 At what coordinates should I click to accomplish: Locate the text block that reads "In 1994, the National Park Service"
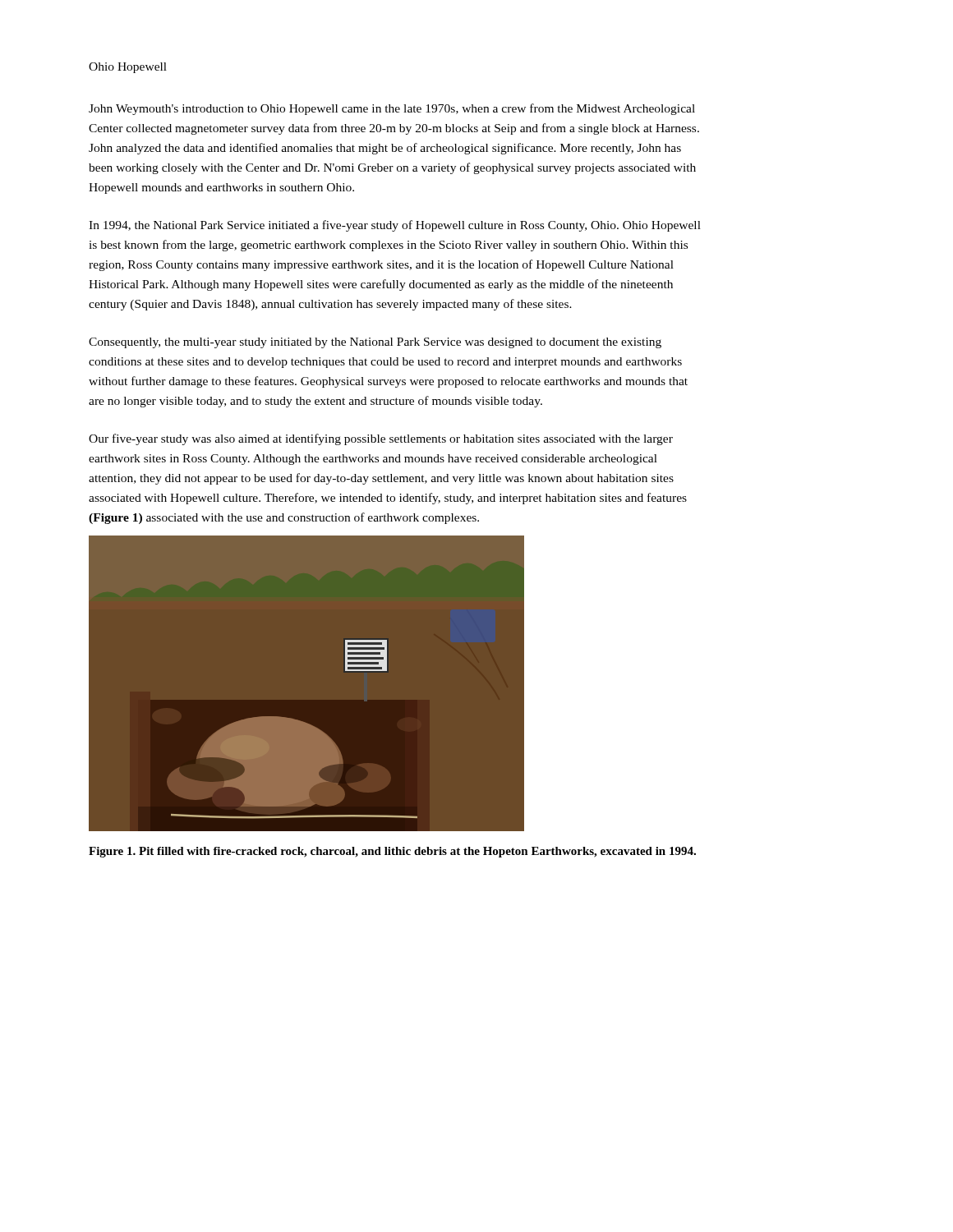(395, 264)
